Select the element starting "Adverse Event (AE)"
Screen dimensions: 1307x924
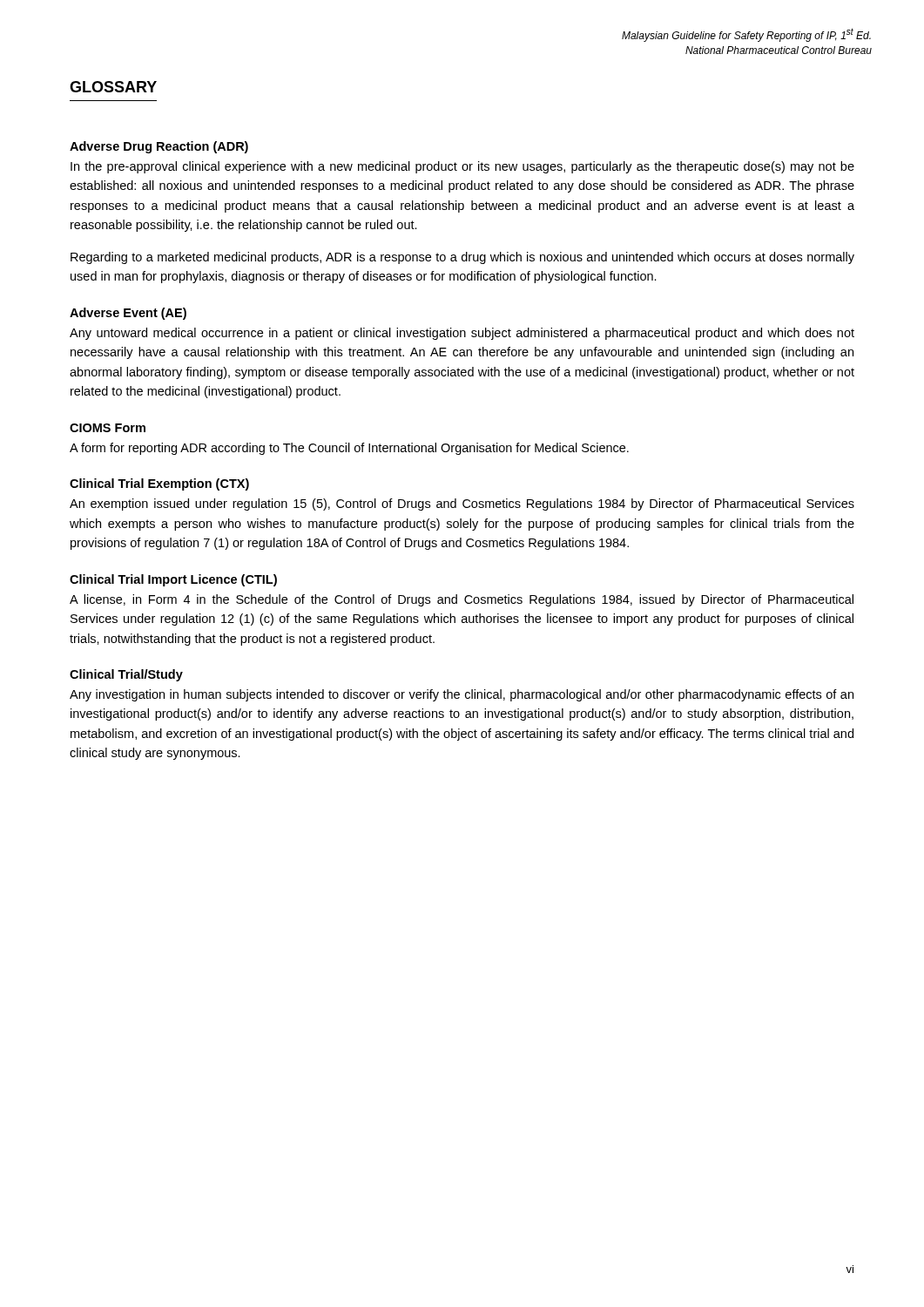click(128, 313)
